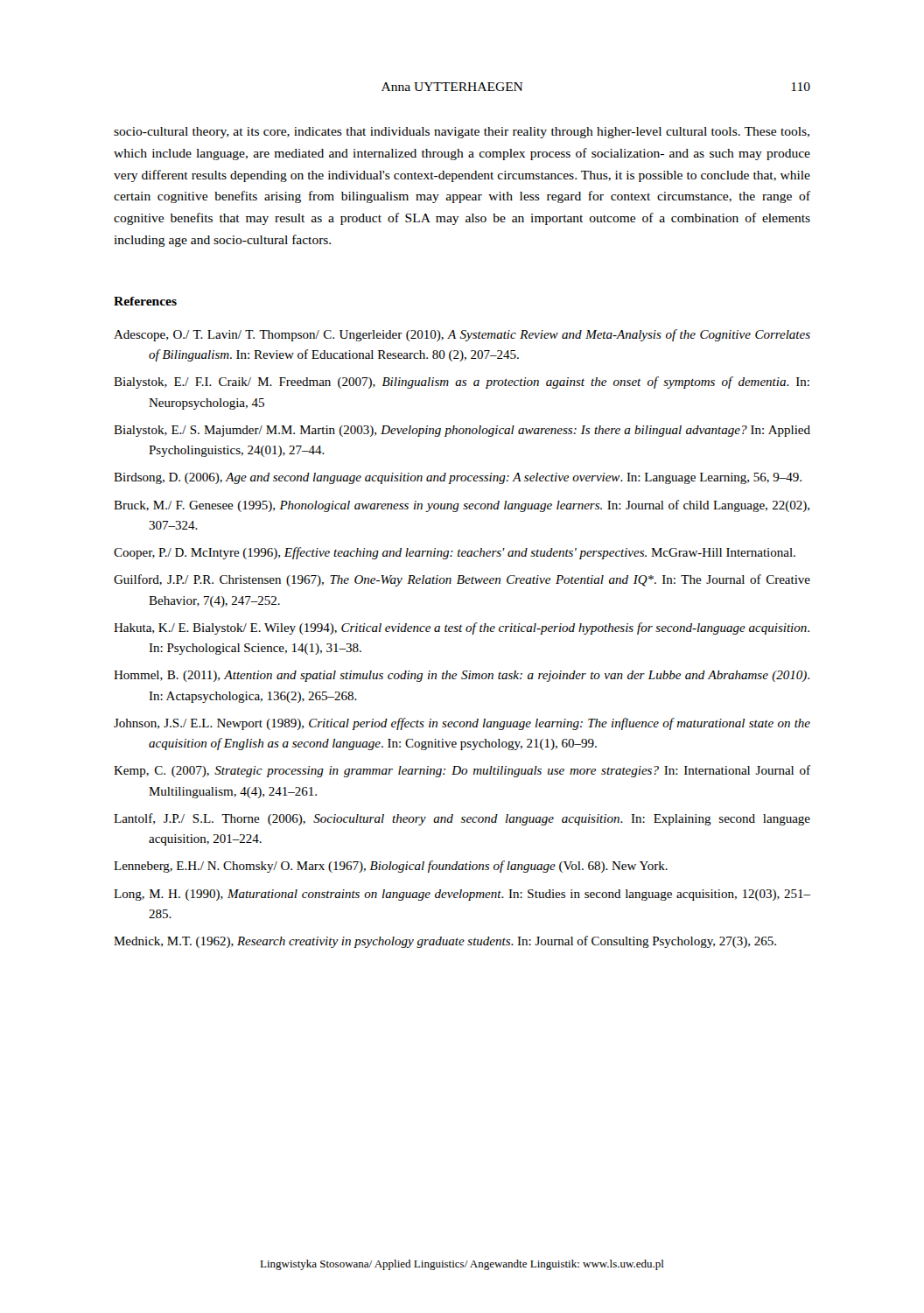Navigate to the passage starting "Birdsong, D. (2006), Age and second"

[458, 477]
